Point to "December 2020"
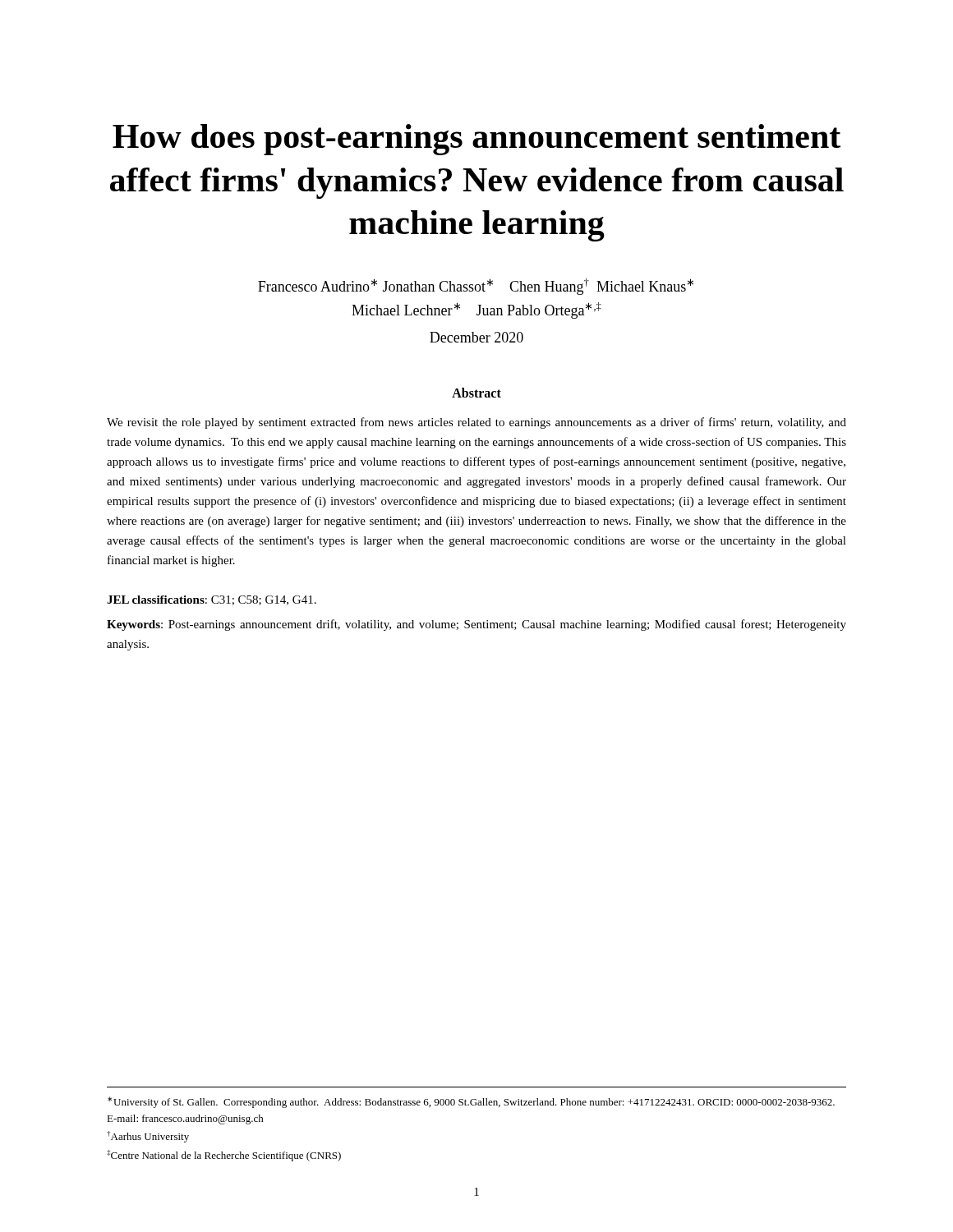The width and height of the screenshot is (953, 1232). pyautogui.click(x=476, y=338)
